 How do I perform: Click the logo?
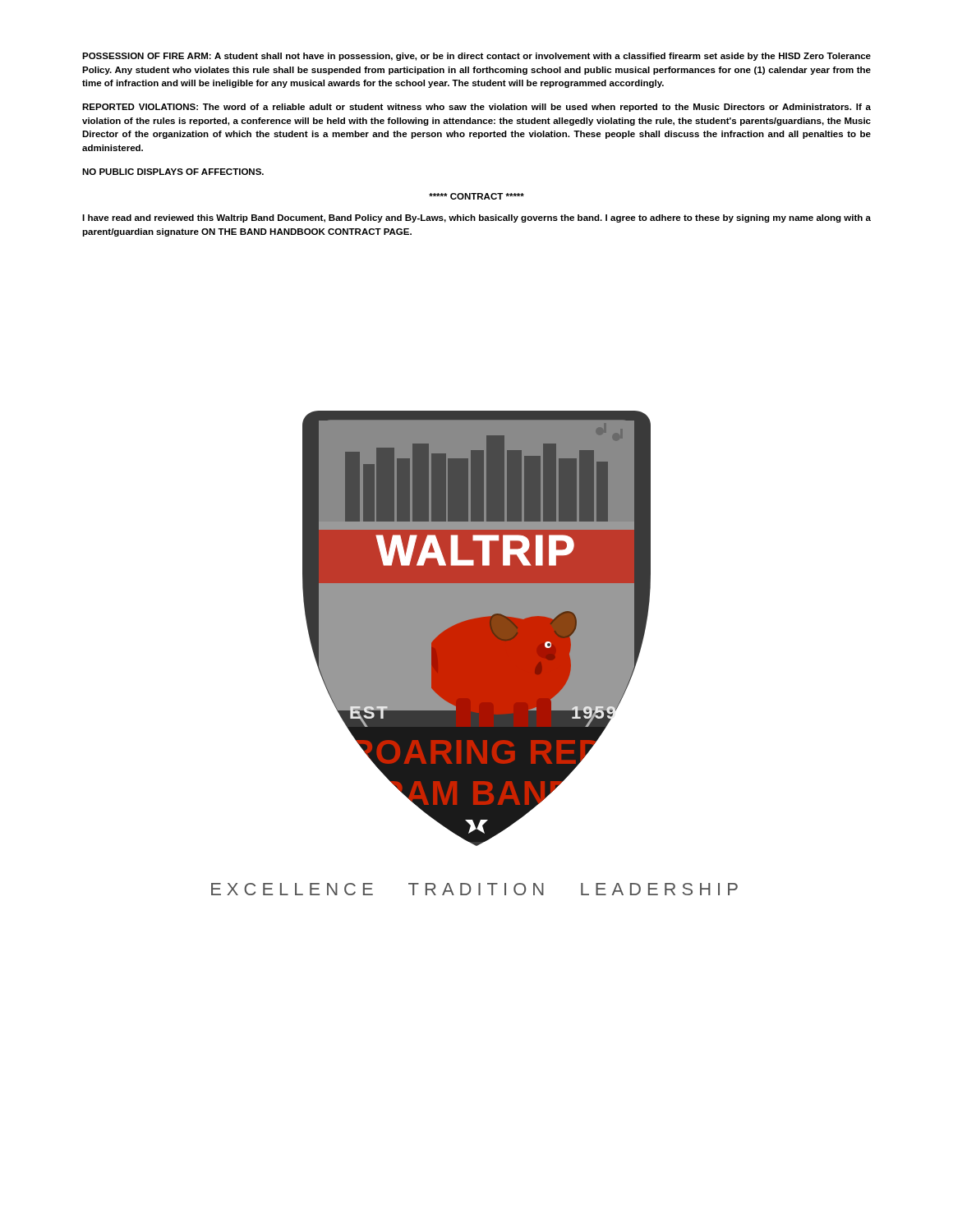(476, 631)
